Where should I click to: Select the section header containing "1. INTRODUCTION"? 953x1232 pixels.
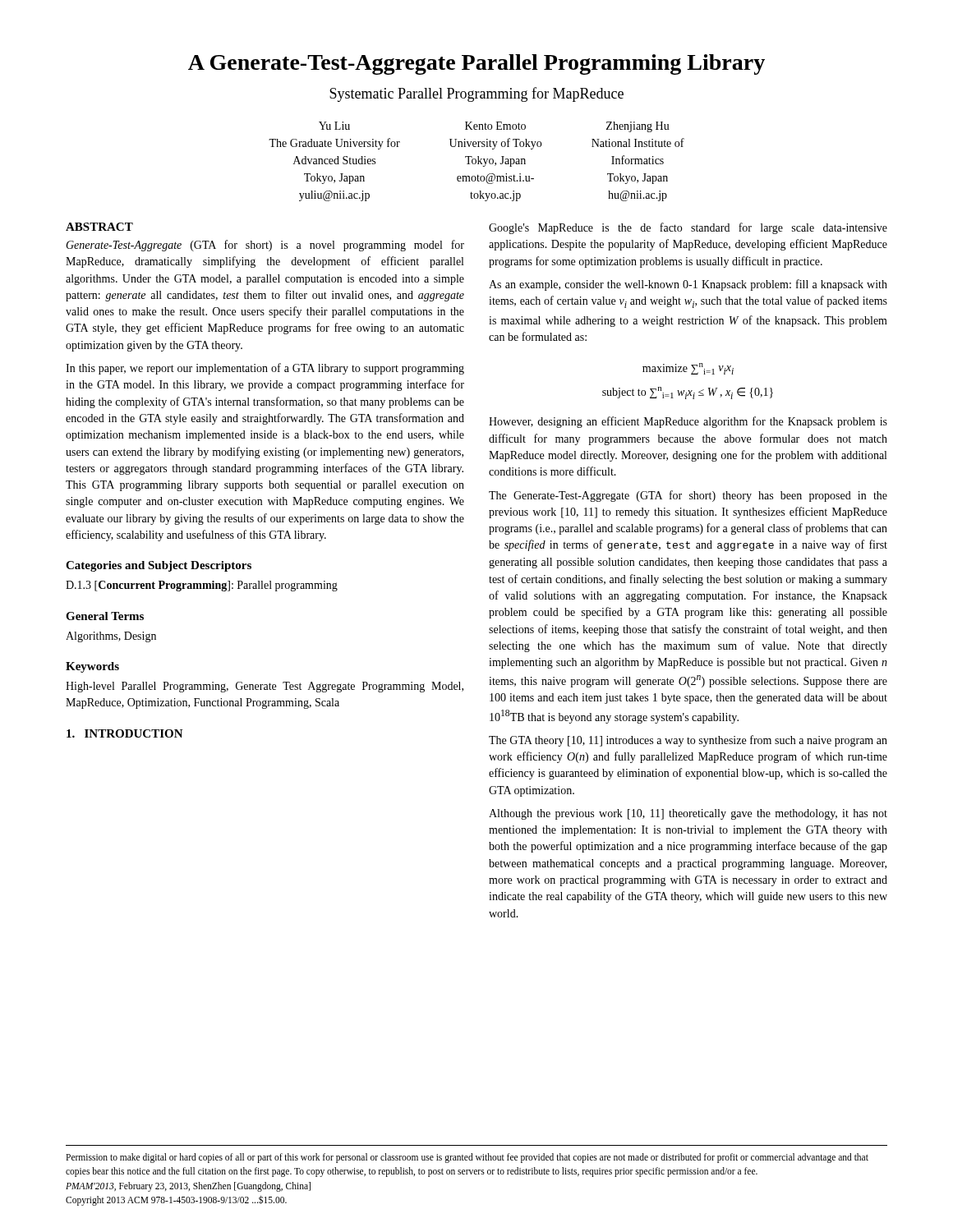tap(125, 733)
